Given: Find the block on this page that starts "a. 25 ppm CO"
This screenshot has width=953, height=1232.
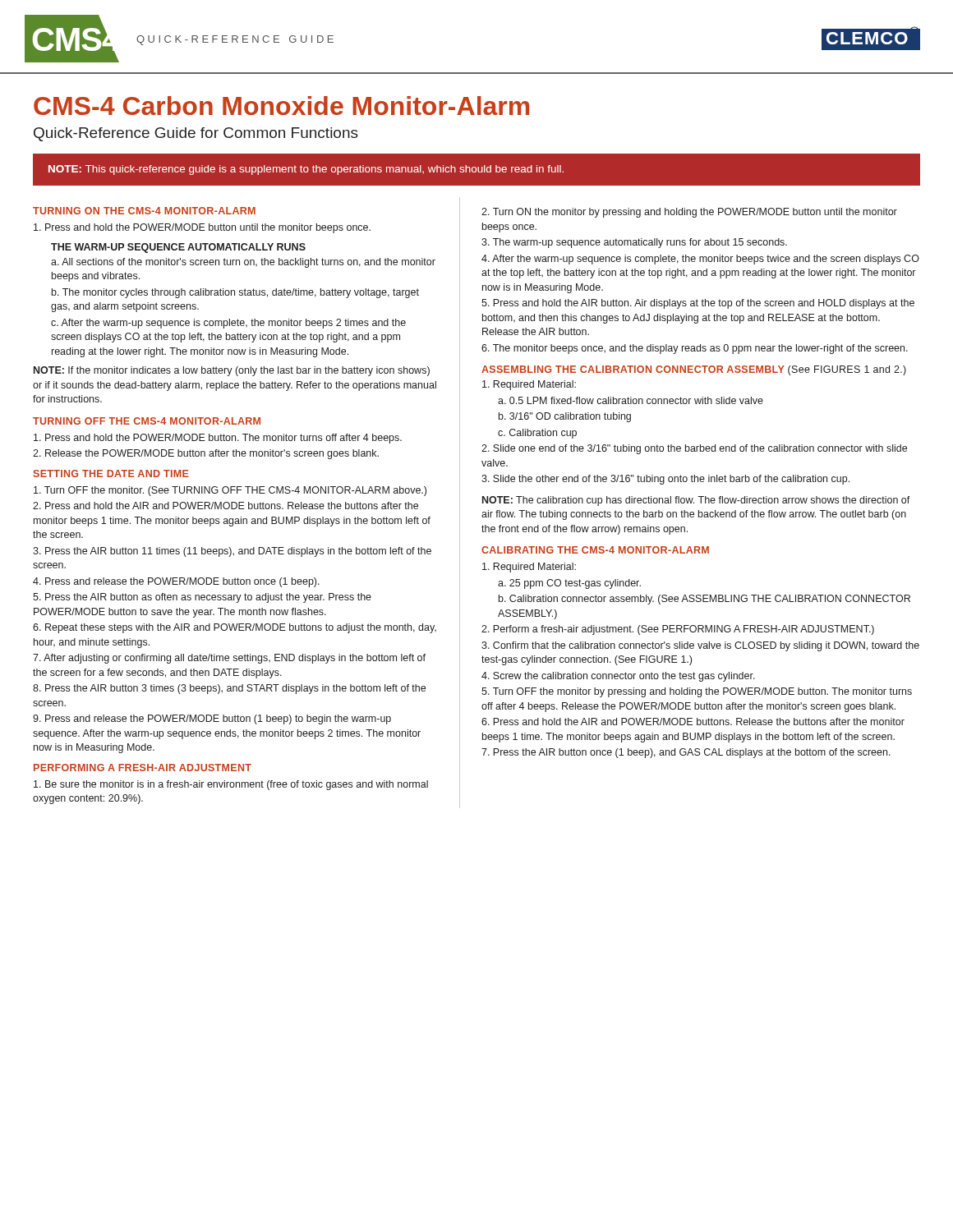Looking at the screenshot, I should (570, 583).
